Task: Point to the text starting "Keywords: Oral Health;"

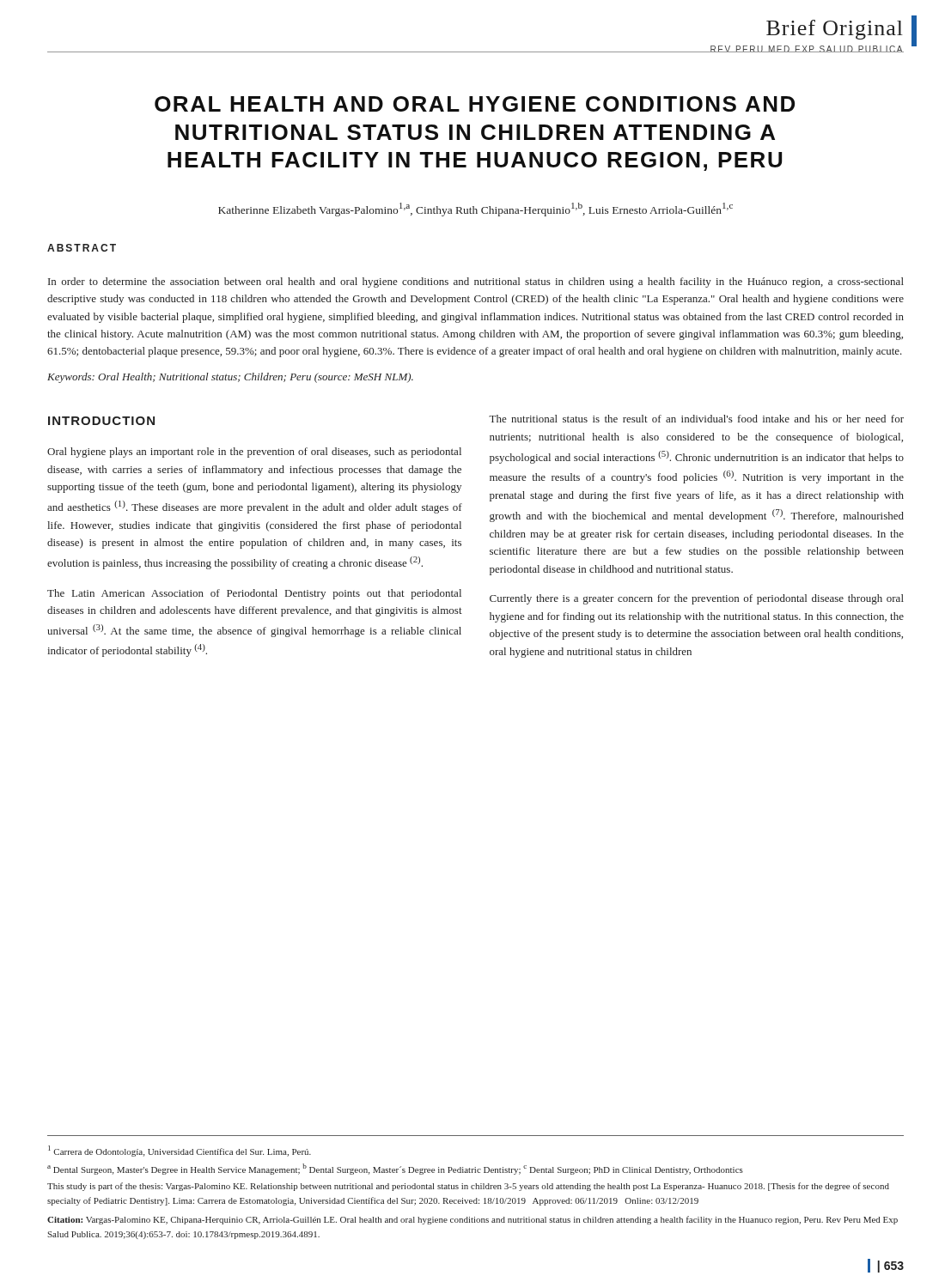Action: [231, 376]
